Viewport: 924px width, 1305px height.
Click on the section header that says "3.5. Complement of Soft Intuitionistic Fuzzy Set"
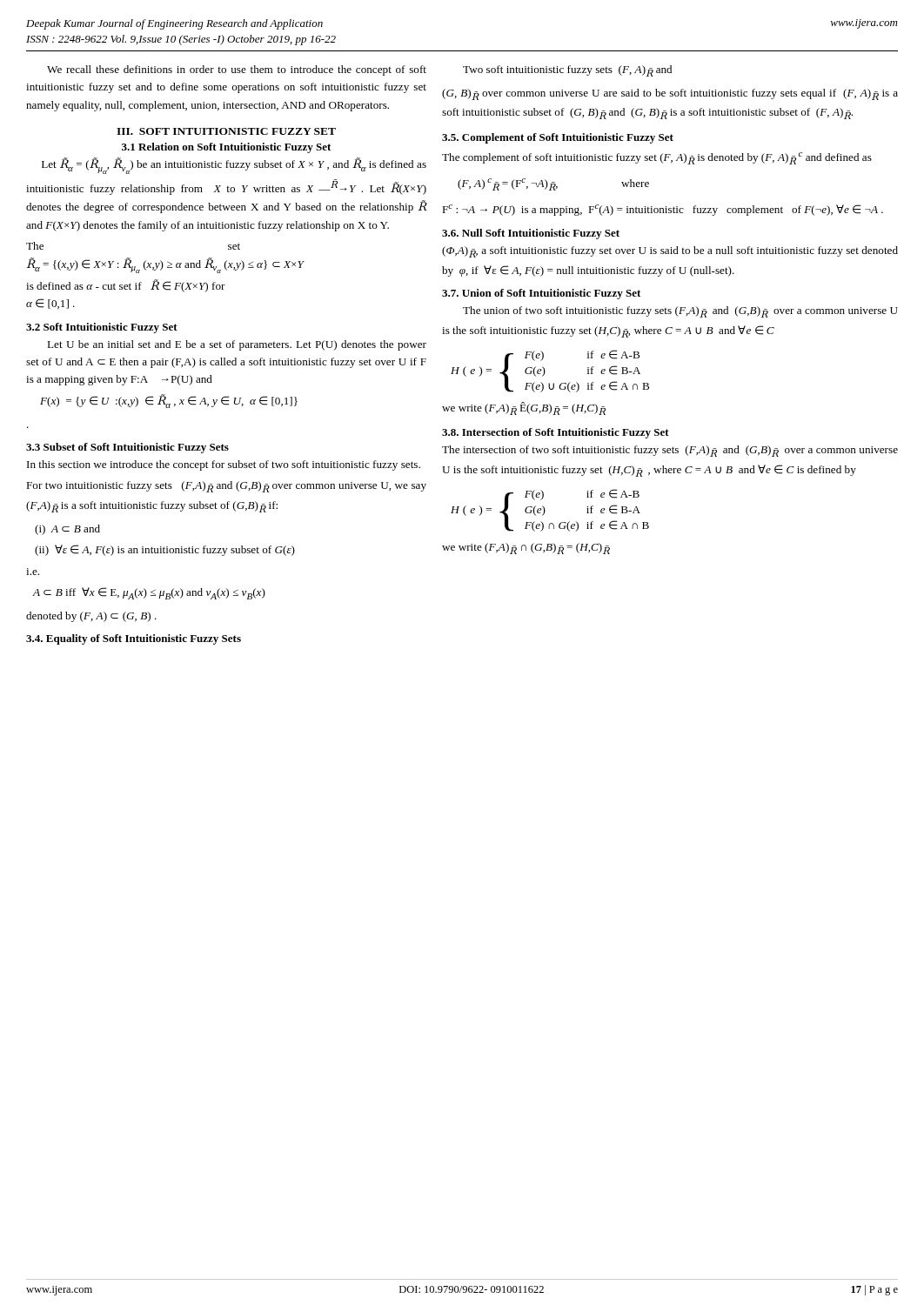(558, 137)
